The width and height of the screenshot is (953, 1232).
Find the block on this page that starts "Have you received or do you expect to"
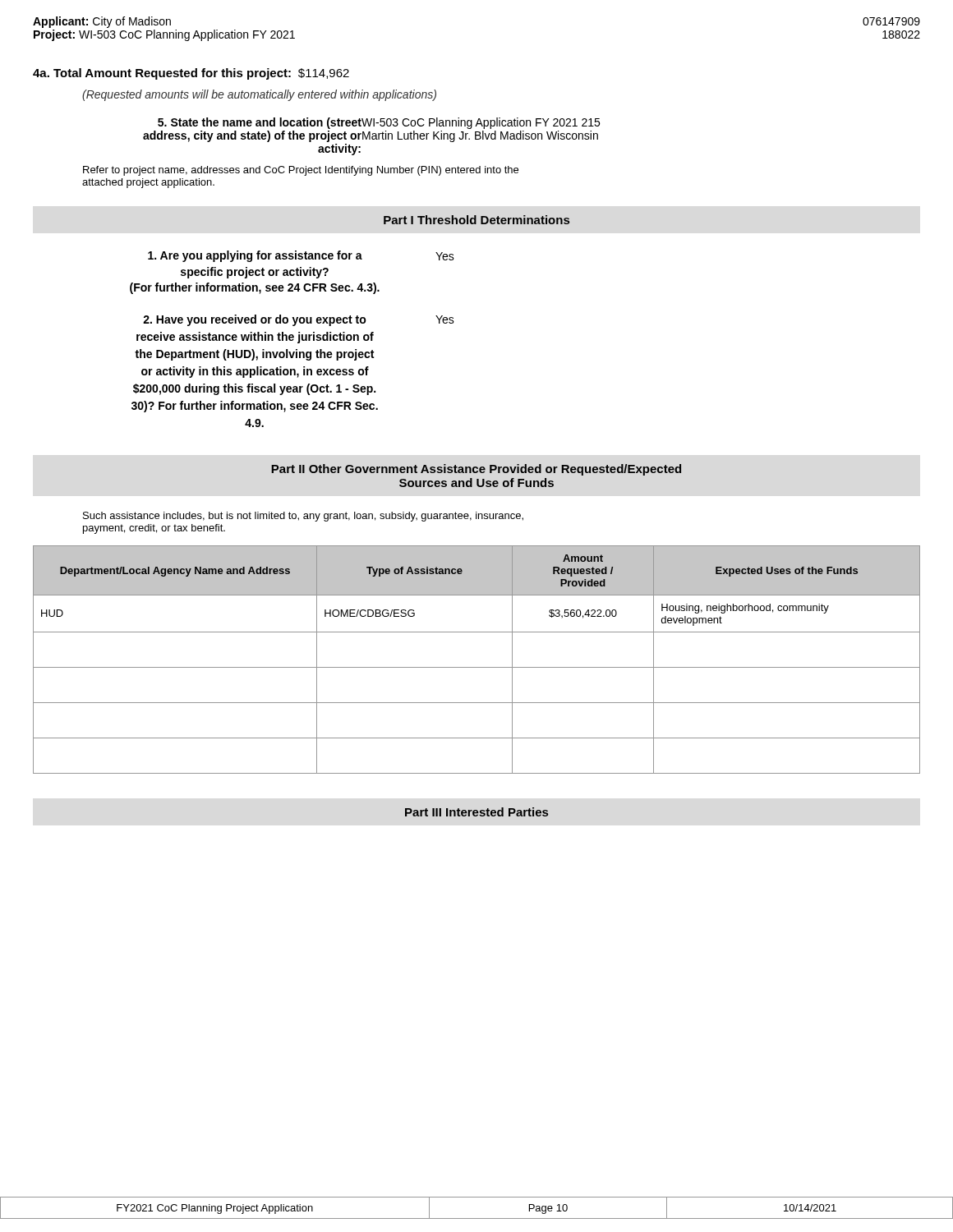tap(299, 320)
